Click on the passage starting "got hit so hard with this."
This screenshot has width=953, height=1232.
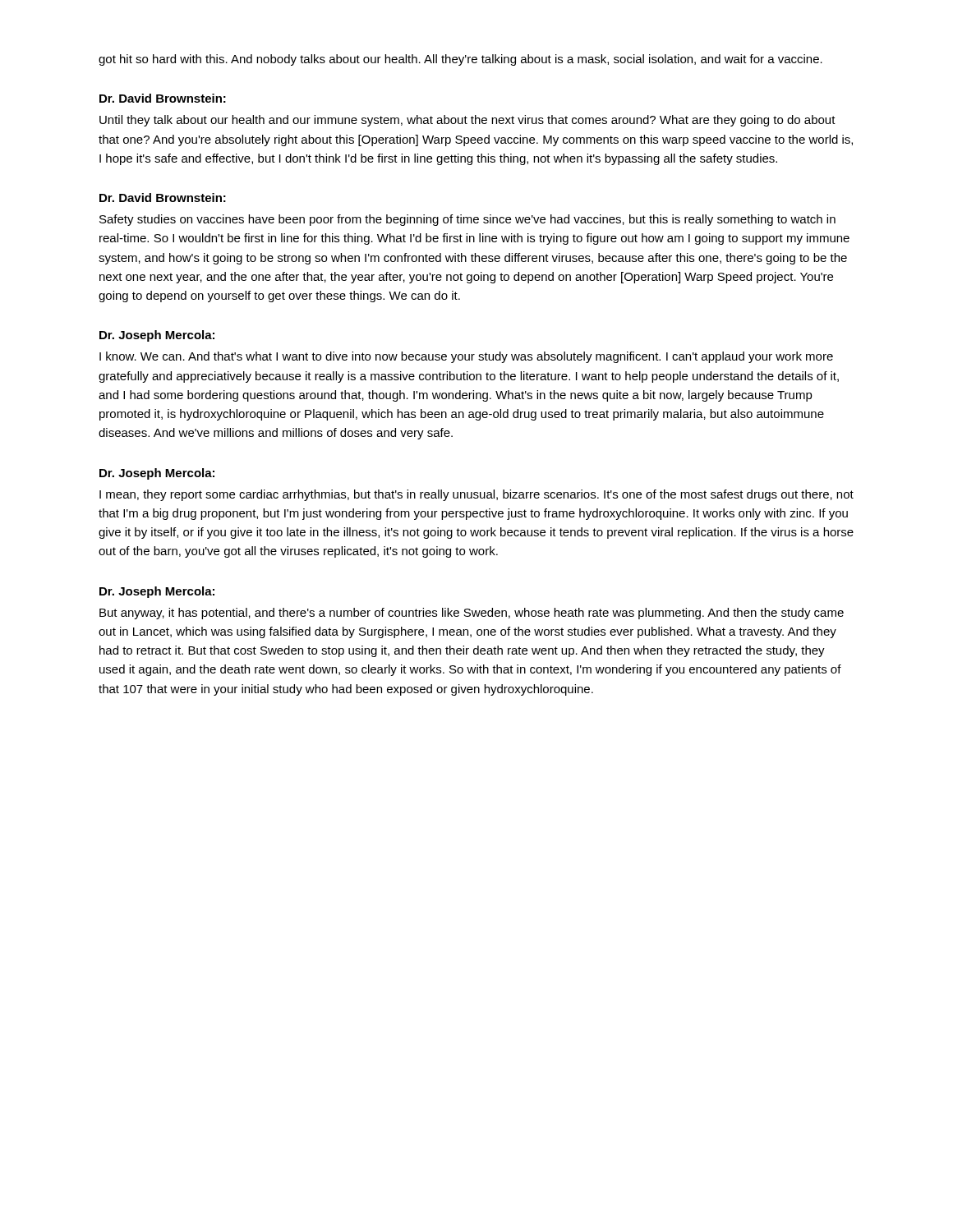click(461, 59)
